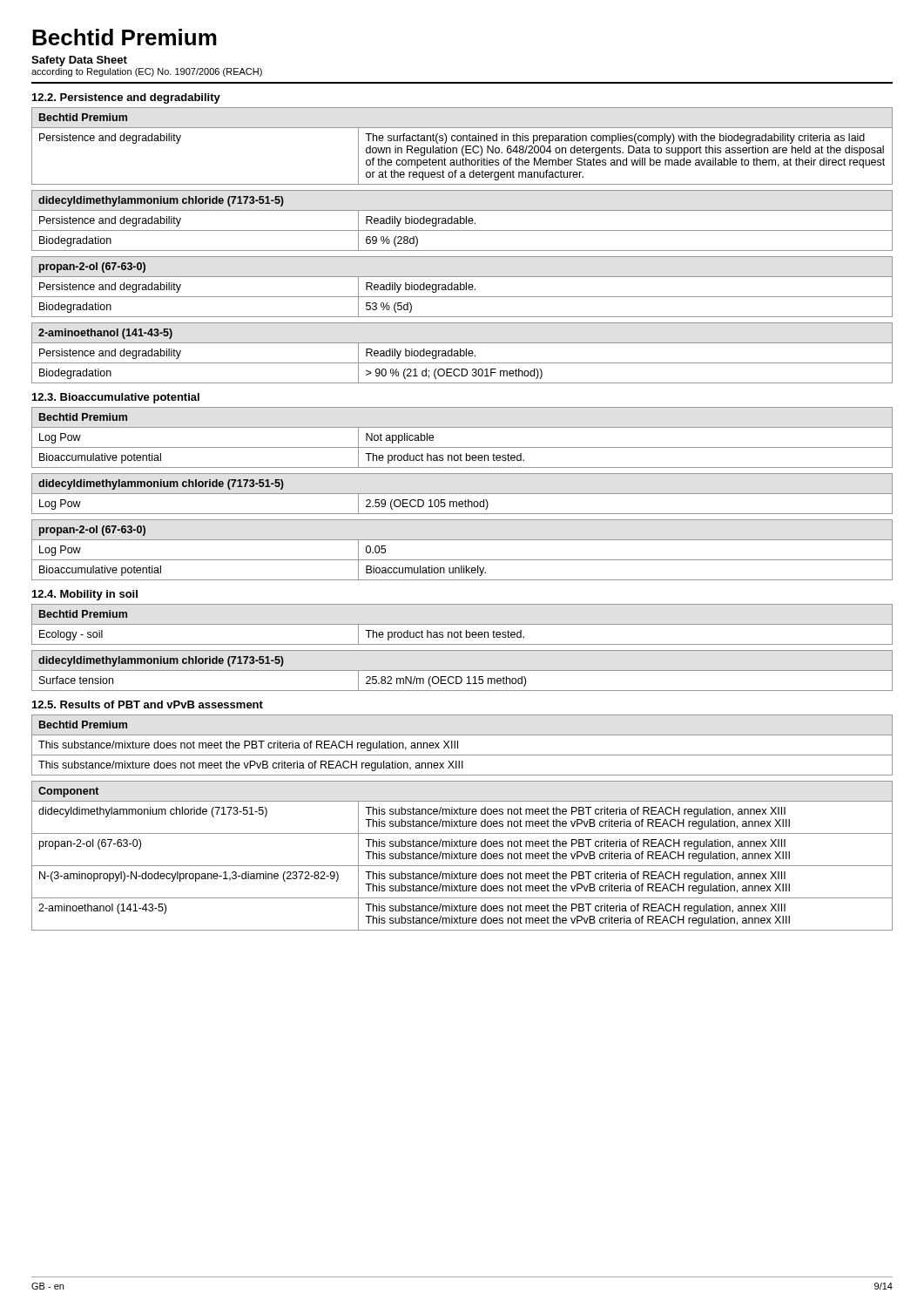The image size is (924, 1307).
Task: Click on the table containing "25.82 mN/m (OECD 115"
Action: click(462, 670)
